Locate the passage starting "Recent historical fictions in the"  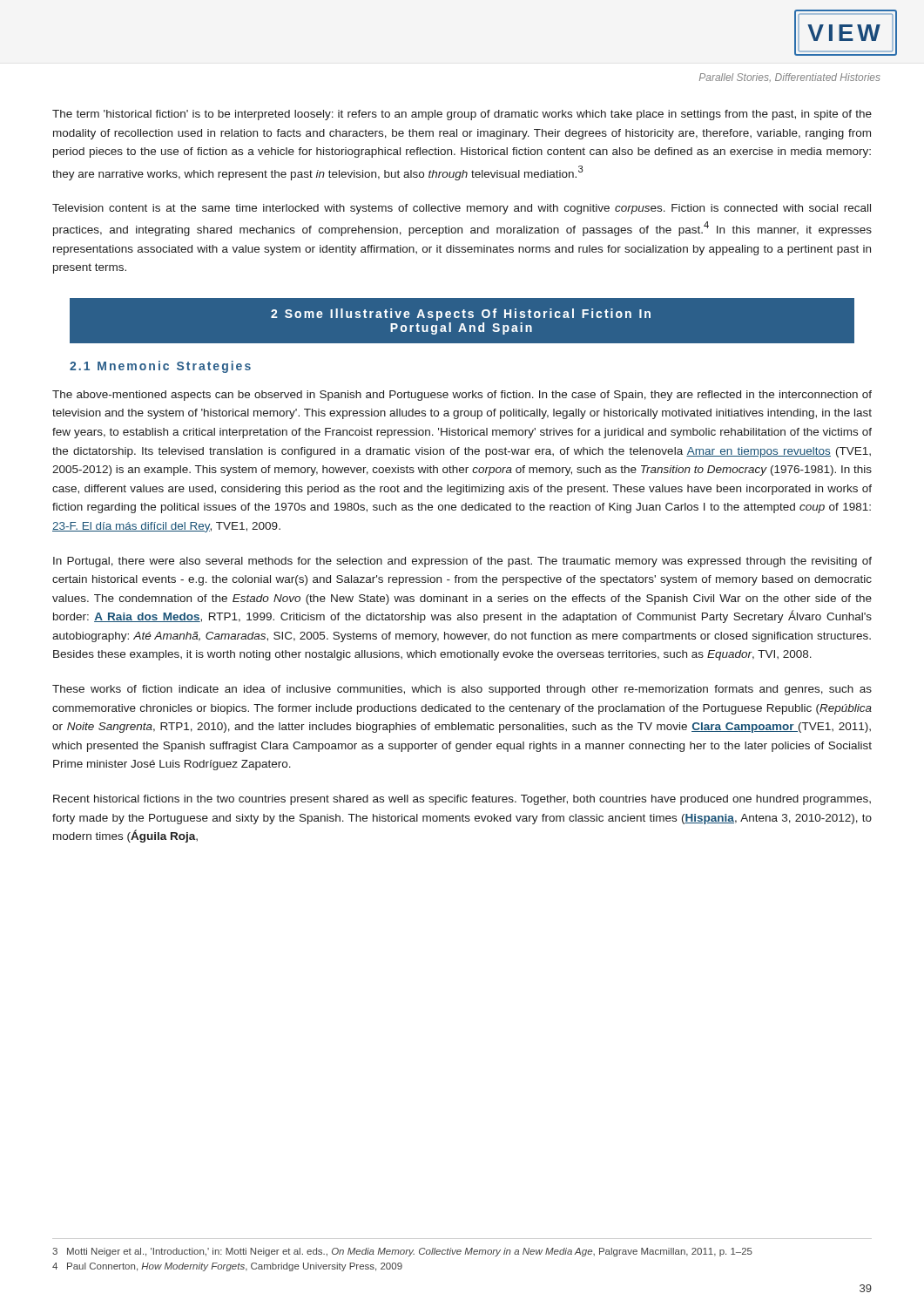click(462, 817)
